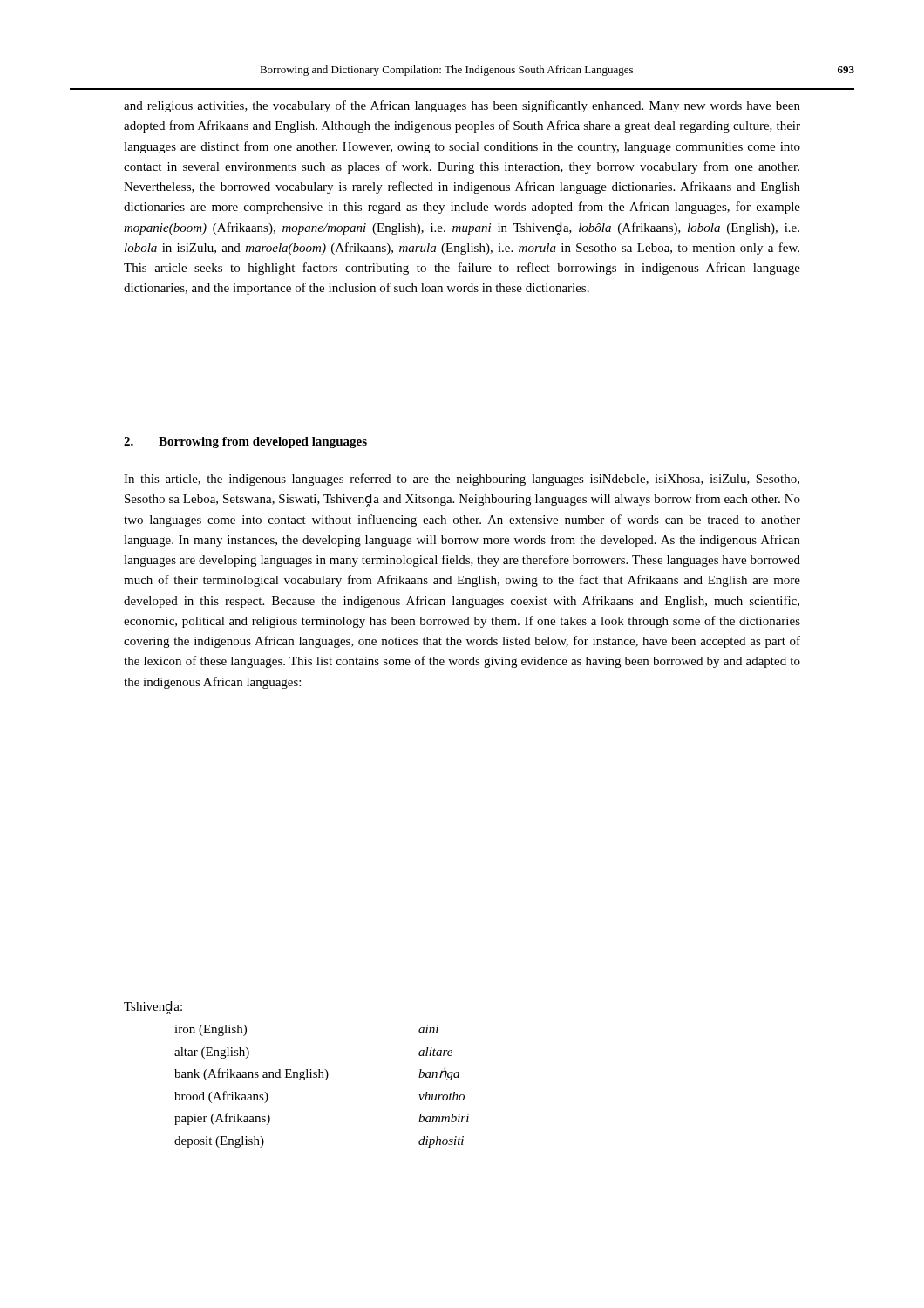Locate the list item that reads "bank (Afrikaans and English) banṅga"
Screen dimensions: 1308x924
click(317, 1074)
